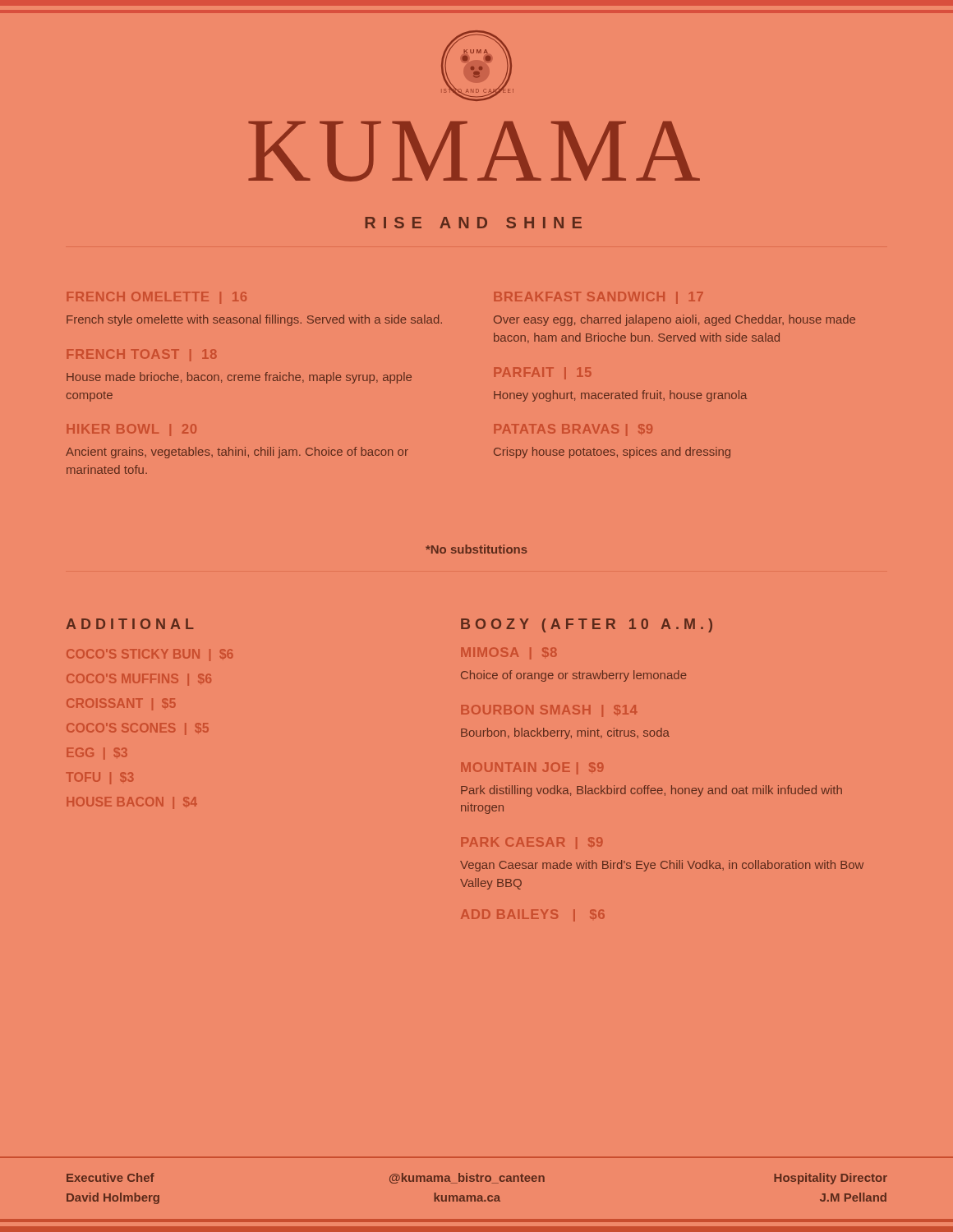Point to the text block starting "ADD BAILEYS | $6"
The width and height of the screenshot is (953, 1232).
pyautogui.click(x=533, y=915)
